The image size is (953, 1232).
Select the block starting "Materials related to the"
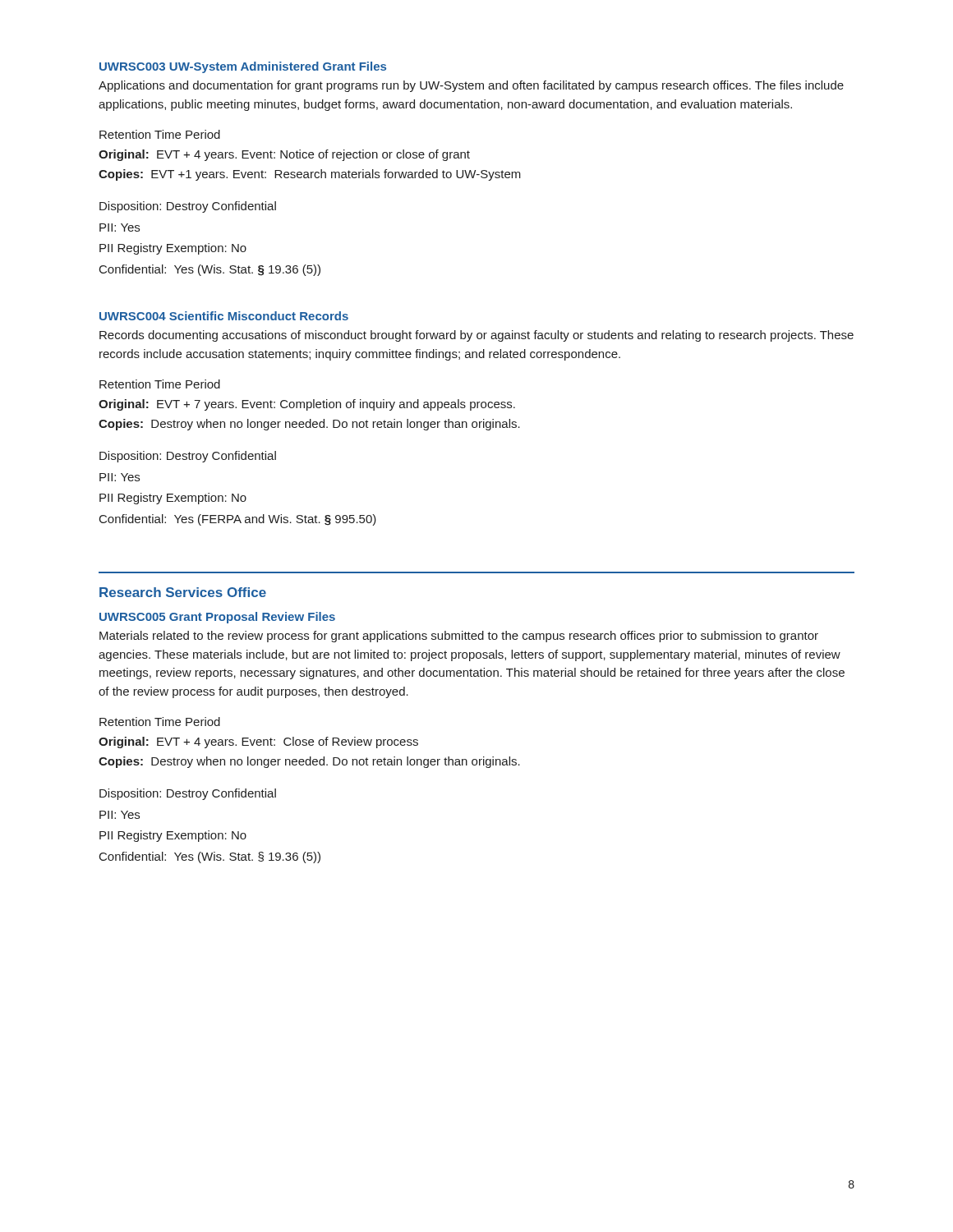tap(472, 663)
